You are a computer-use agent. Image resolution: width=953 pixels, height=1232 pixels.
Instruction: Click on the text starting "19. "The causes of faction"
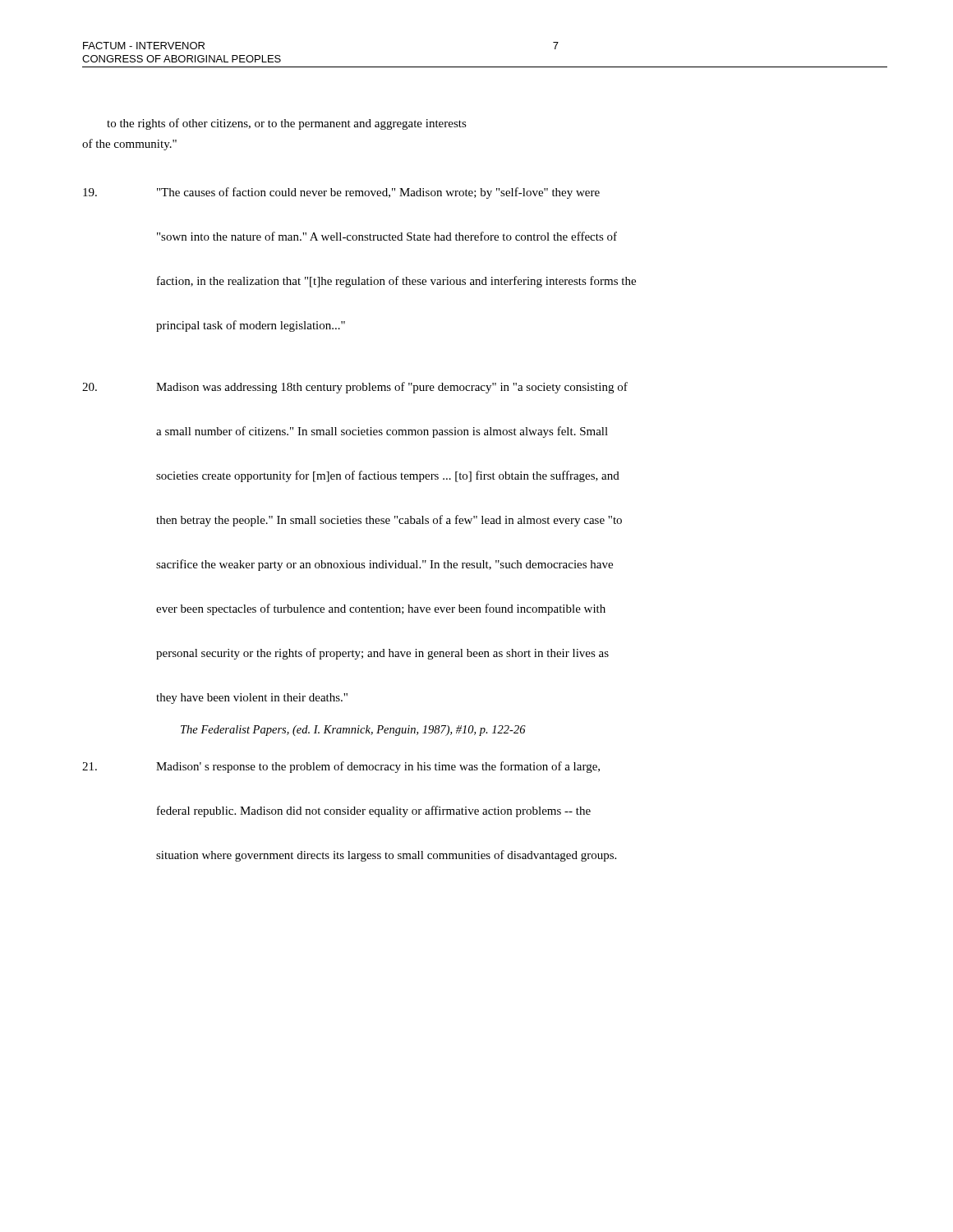[x=341, y=193]
